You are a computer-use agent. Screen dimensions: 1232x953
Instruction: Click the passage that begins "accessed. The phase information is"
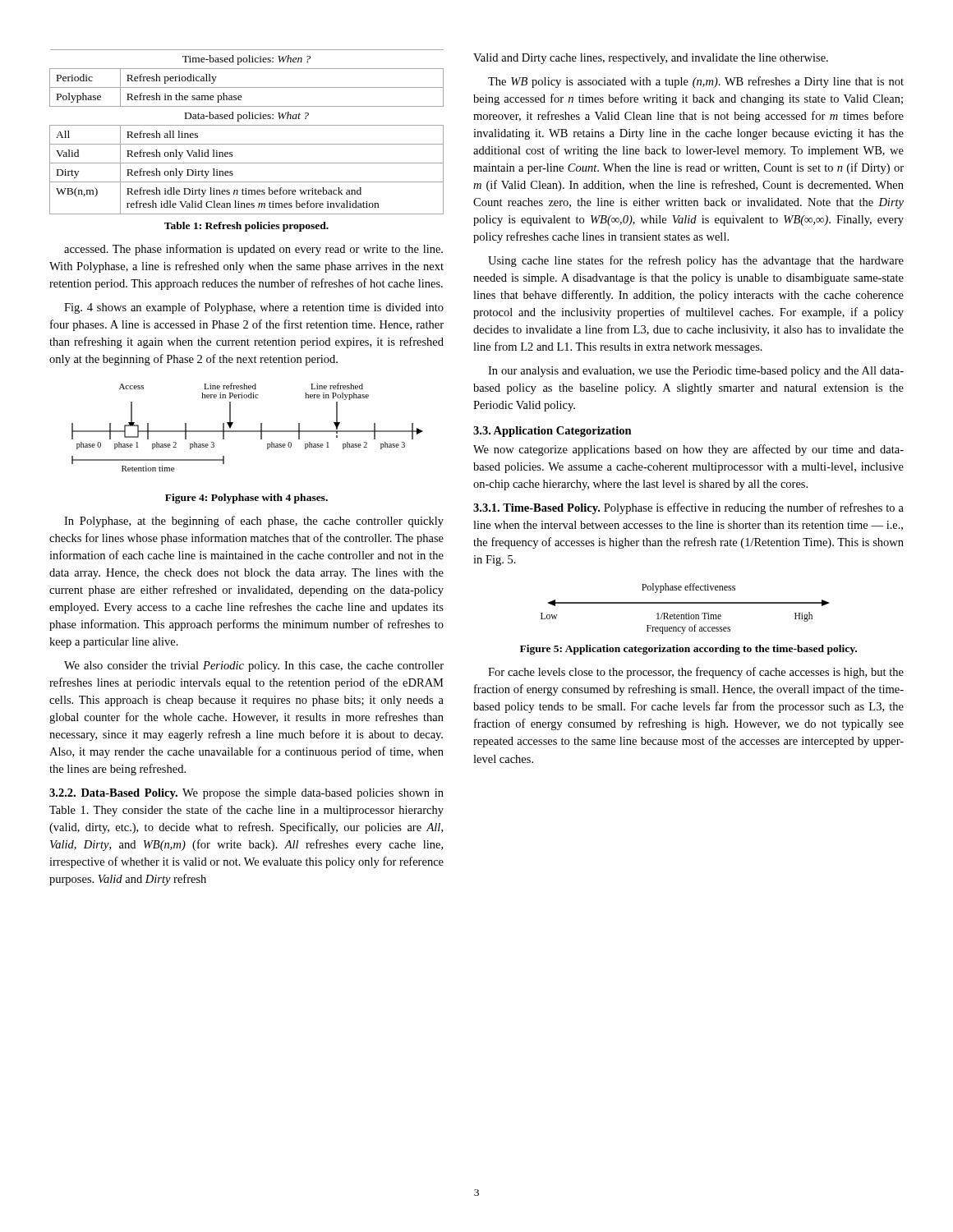(246, 267)
